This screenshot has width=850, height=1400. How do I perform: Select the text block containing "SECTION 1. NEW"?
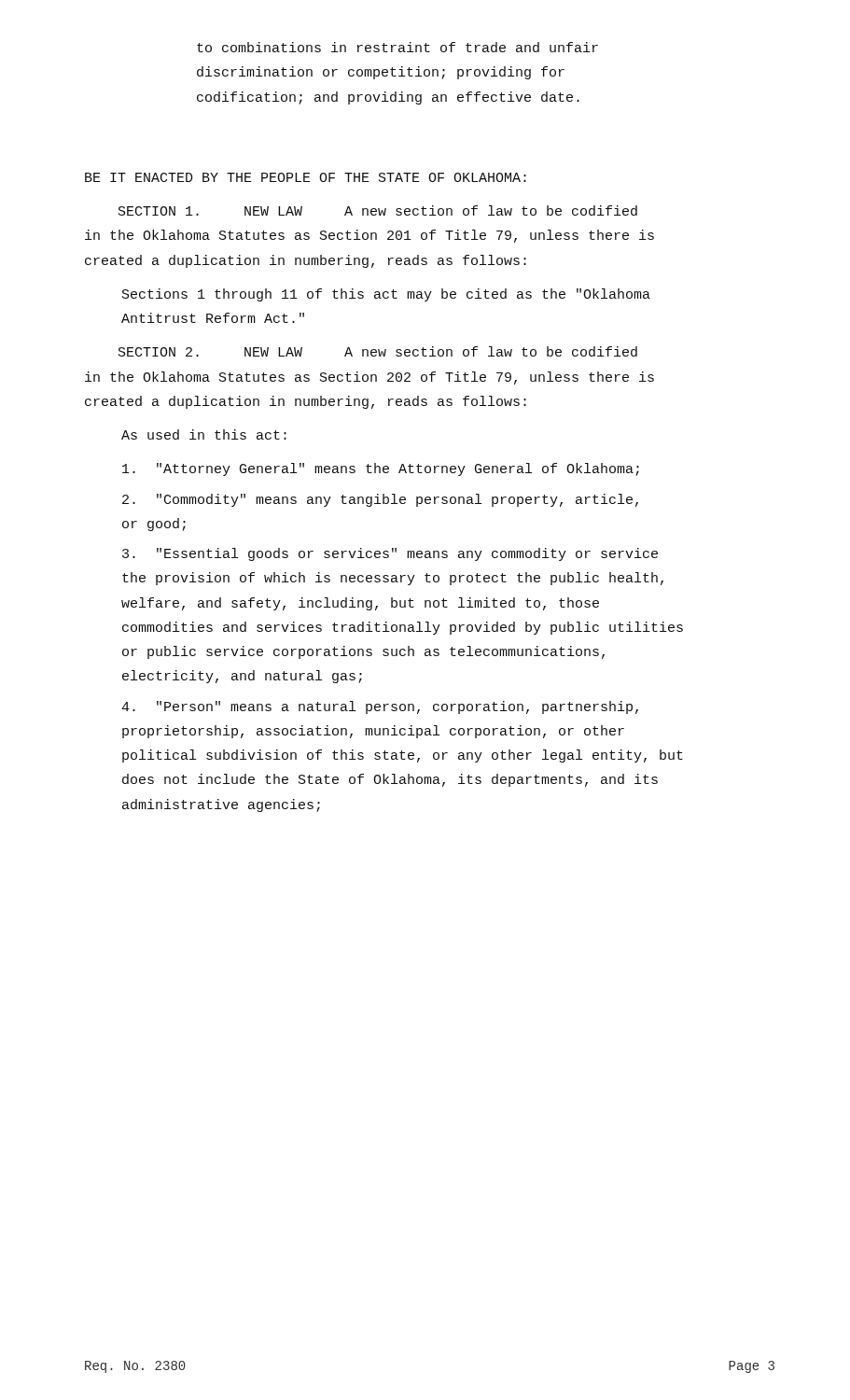click(370, 237)
